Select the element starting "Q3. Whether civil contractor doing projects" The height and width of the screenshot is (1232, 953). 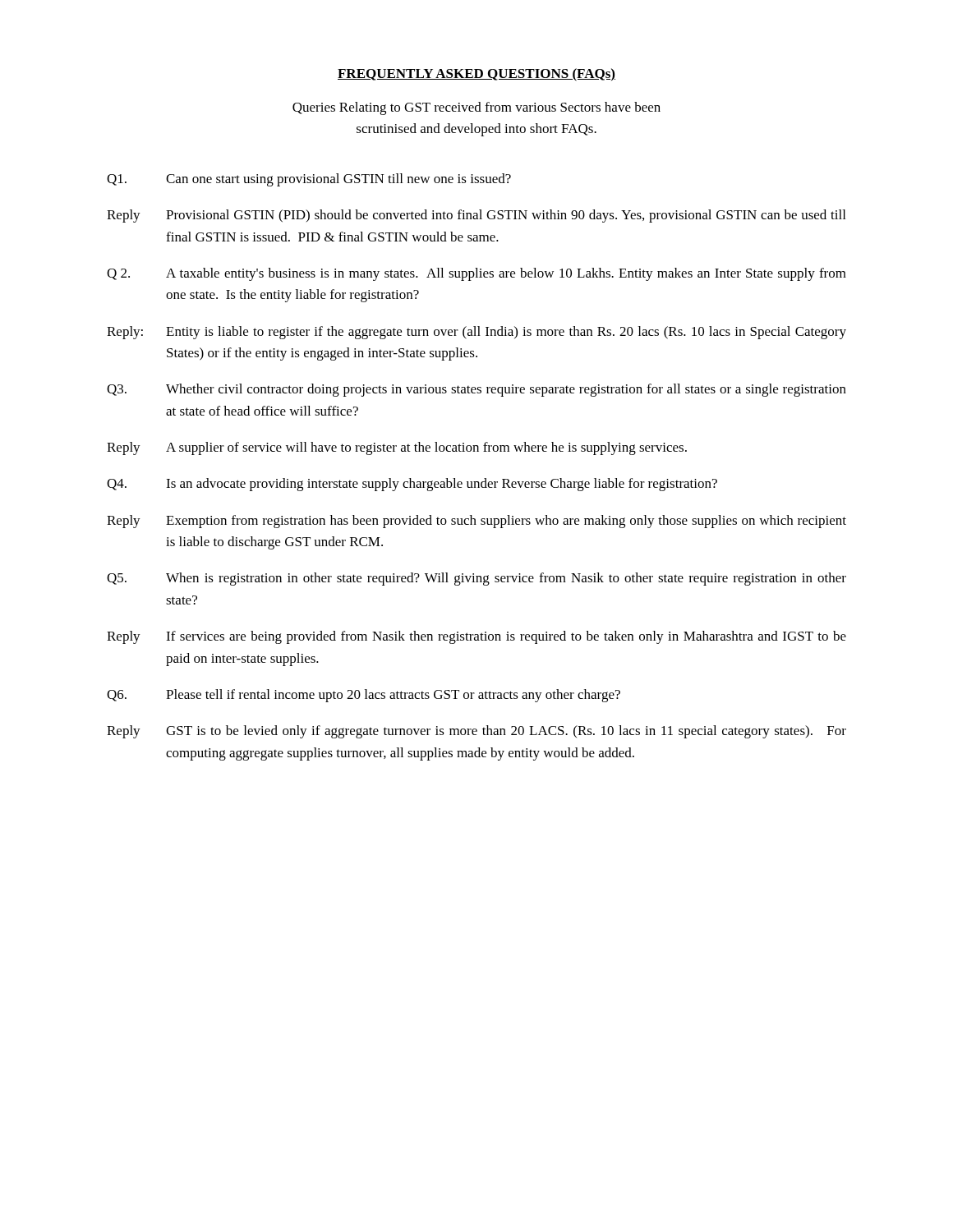tap(476, 401)
